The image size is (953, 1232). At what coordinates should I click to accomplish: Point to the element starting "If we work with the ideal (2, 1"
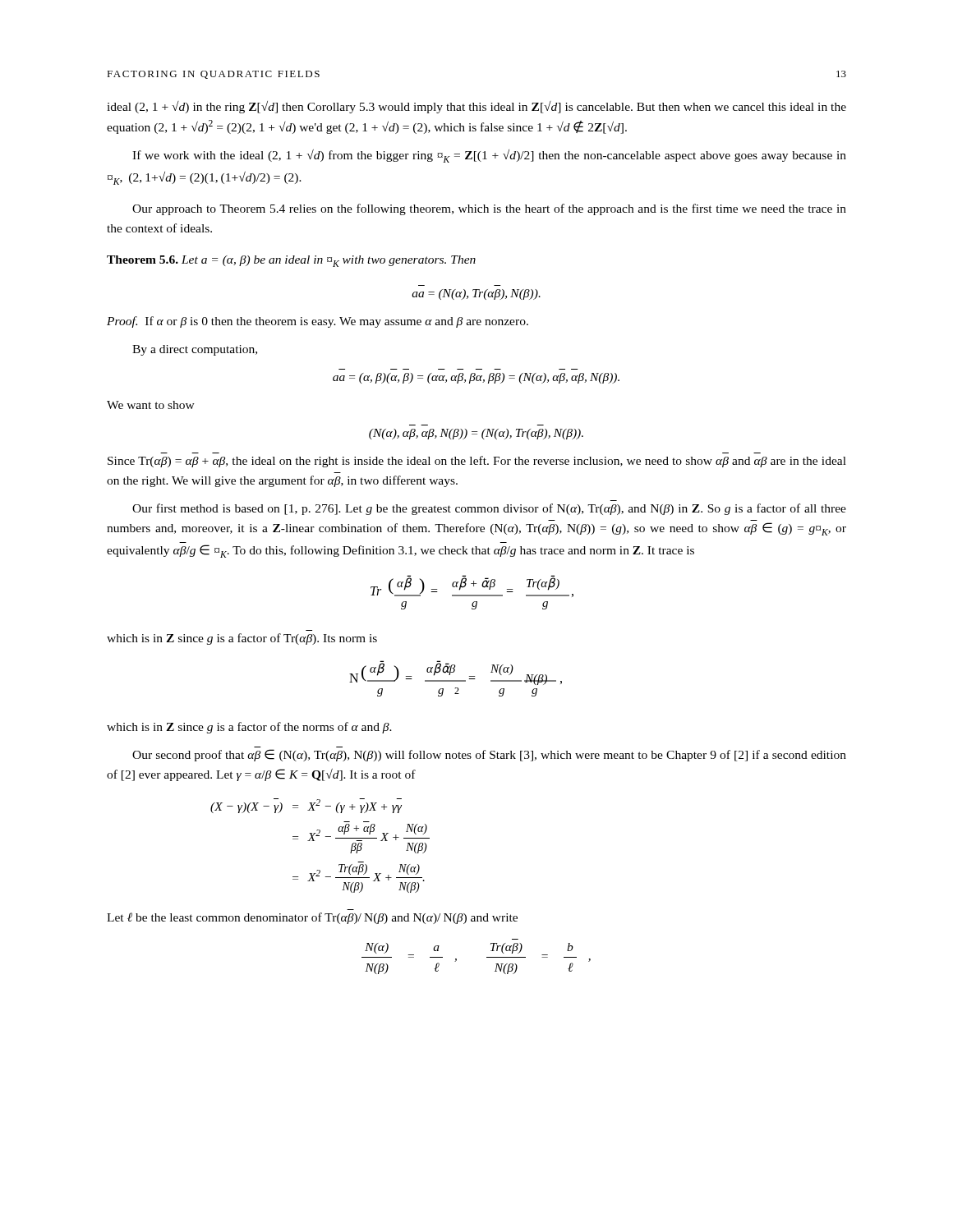pos(476,168)
